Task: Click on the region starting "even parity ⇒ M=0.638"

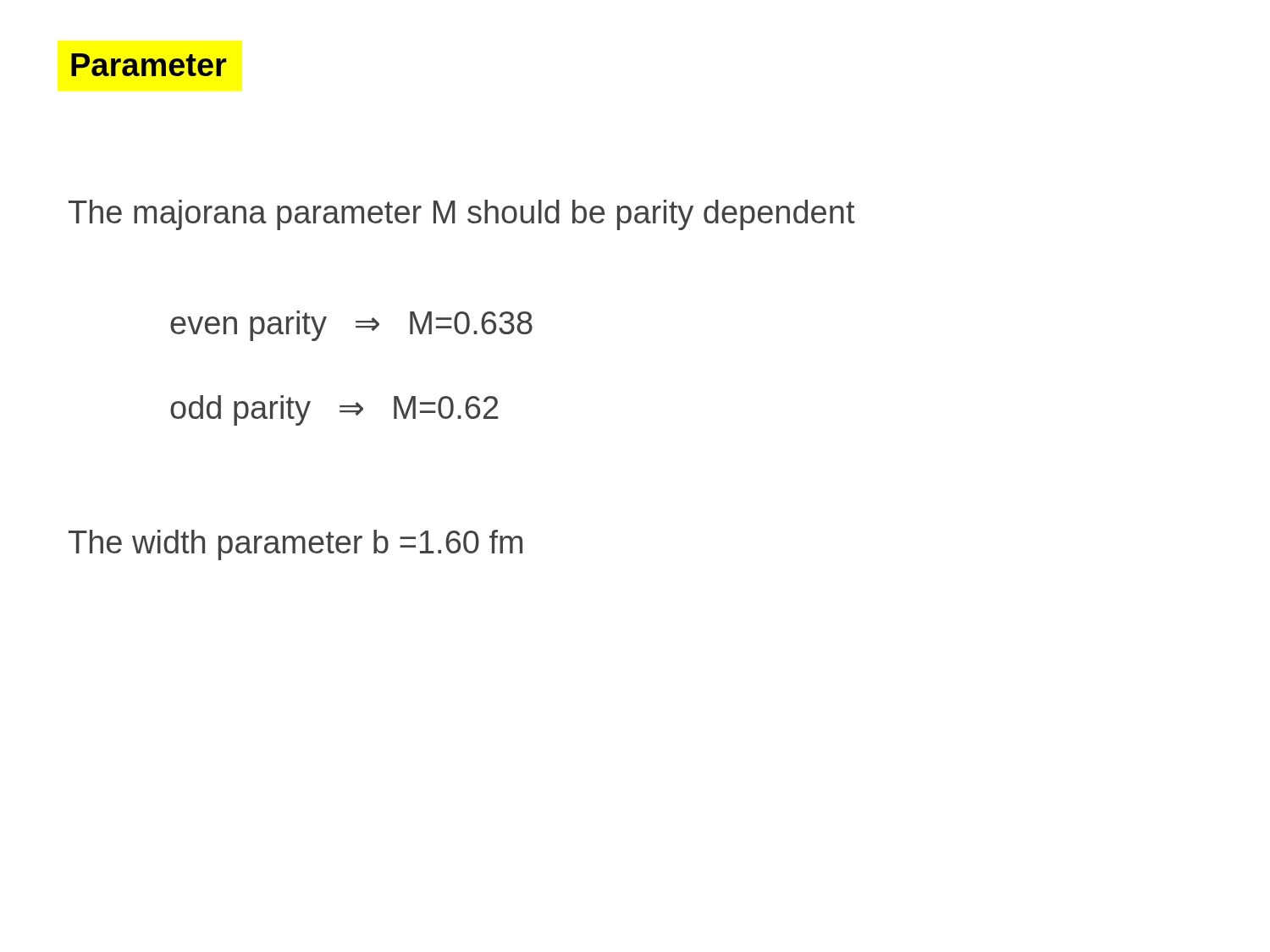Action: click(351, 323)
